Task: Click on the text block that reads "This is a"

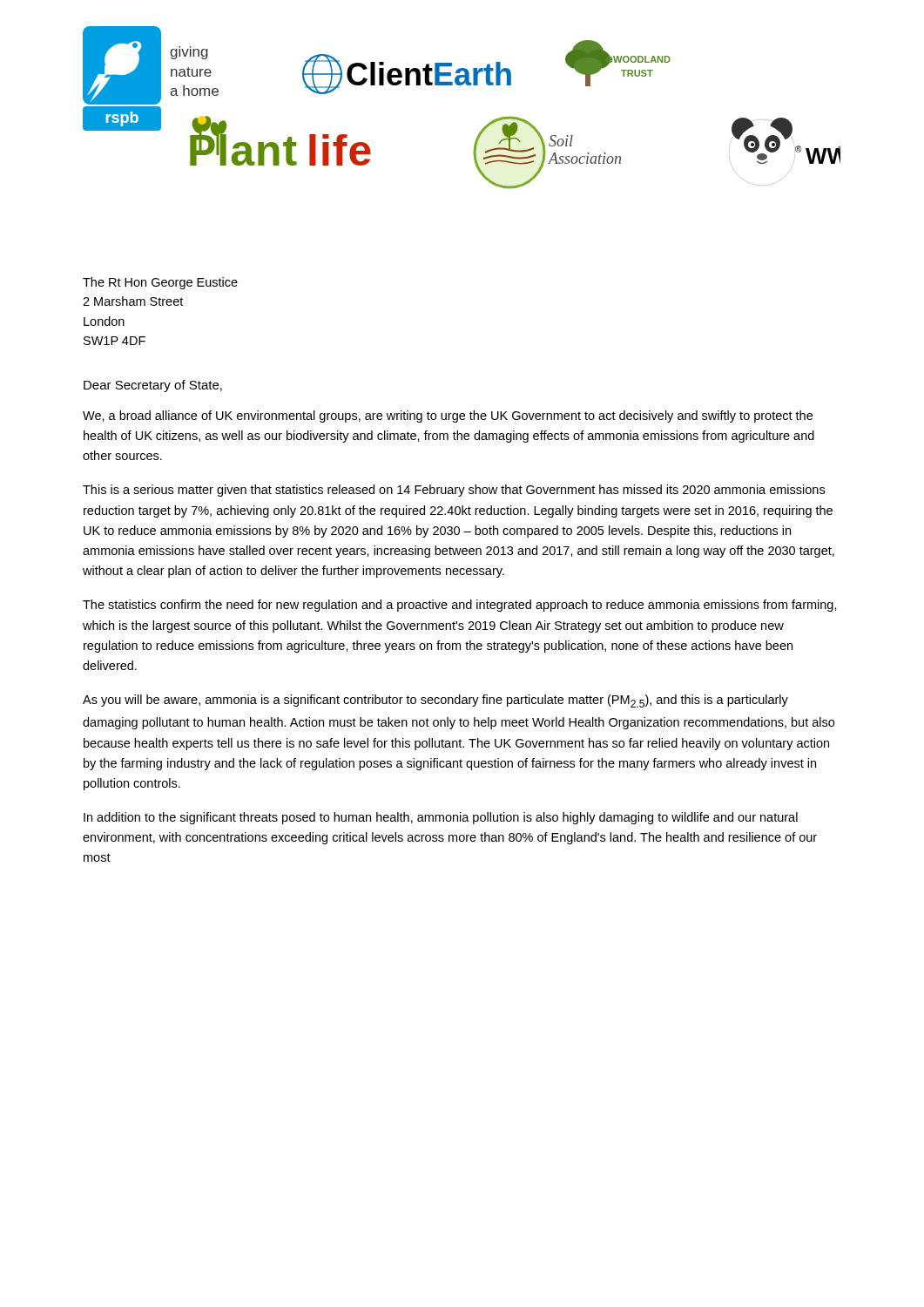Action: [x=459, y=530]
